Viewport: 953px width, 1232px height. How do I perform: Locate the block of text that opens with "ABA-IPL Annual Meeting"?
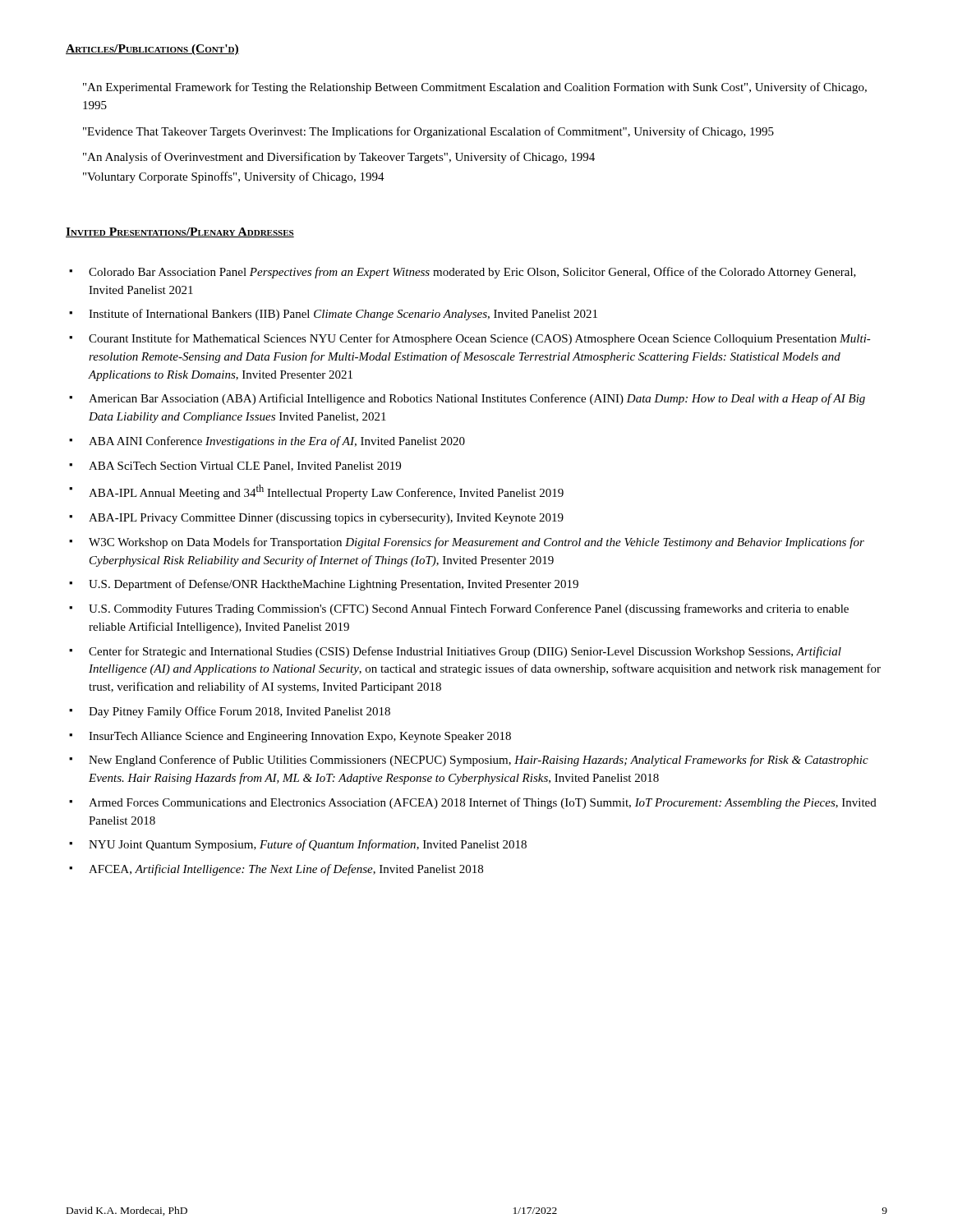pos(326,491)
